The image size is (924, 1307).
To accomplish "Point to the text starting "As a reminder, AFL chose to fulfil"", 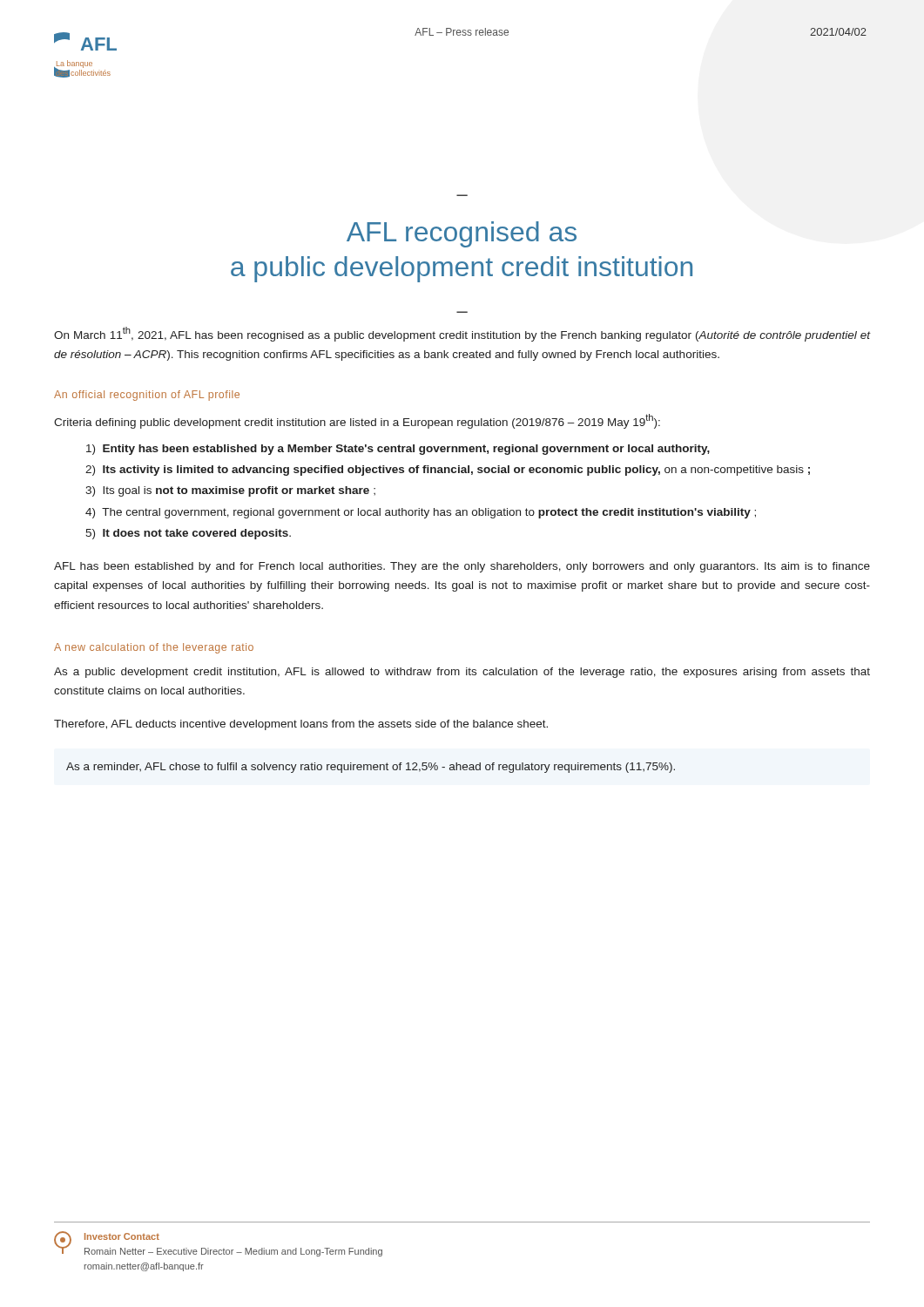I will [x=371, y=766].
